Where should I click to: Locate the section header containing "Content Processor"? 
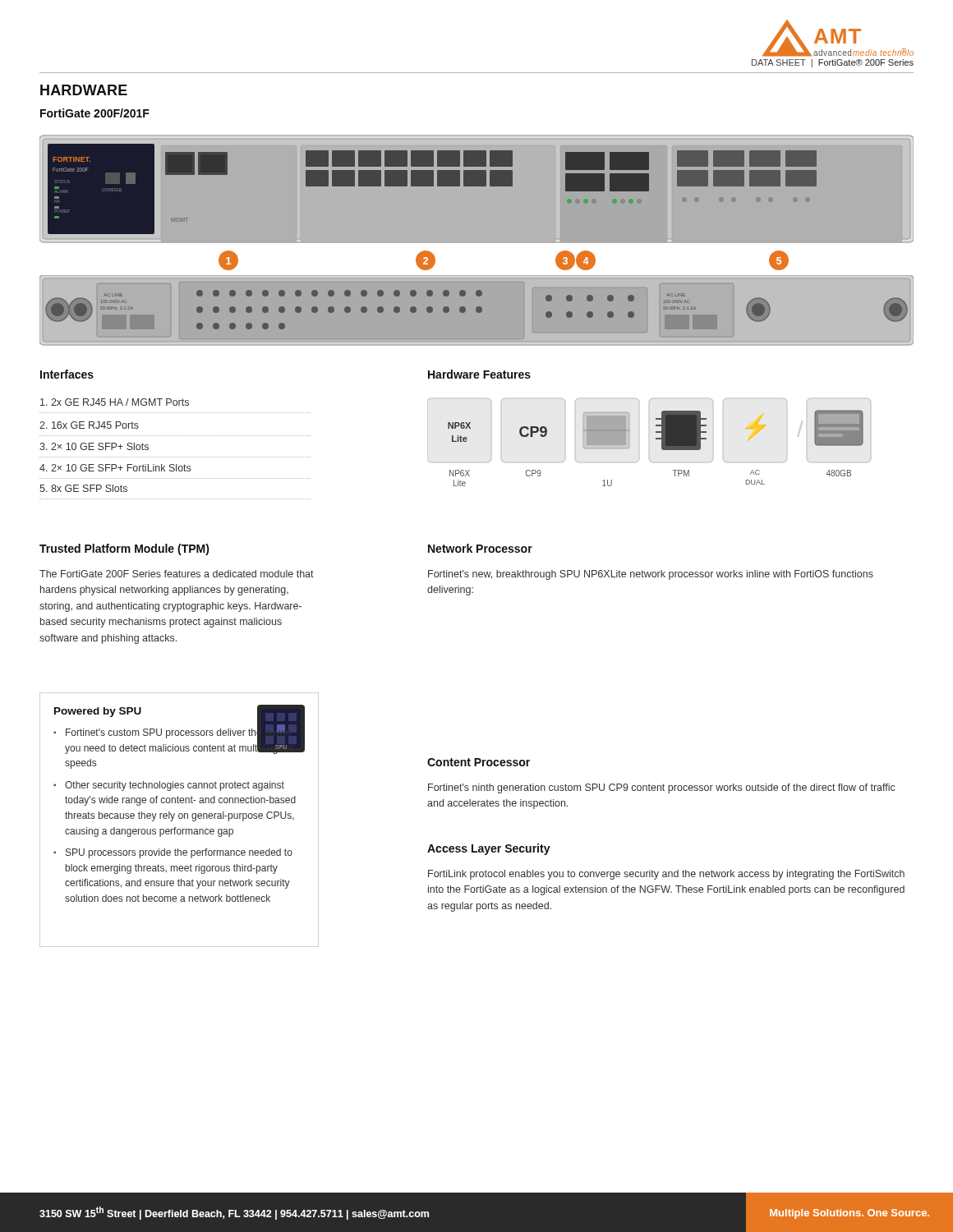tap(479, 762)
